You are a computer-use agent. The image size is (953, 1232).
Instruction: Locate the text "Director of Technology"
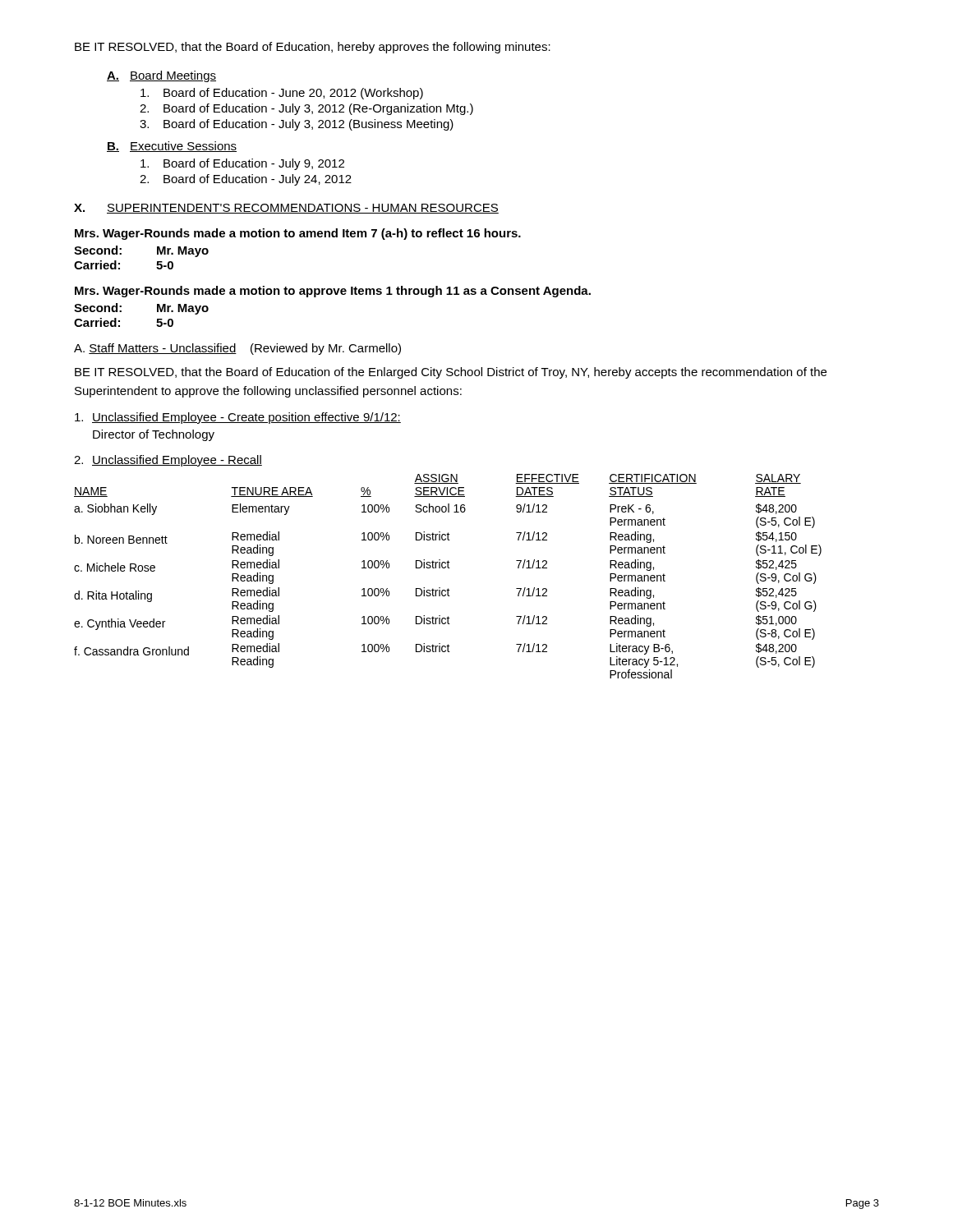(153, 434)
